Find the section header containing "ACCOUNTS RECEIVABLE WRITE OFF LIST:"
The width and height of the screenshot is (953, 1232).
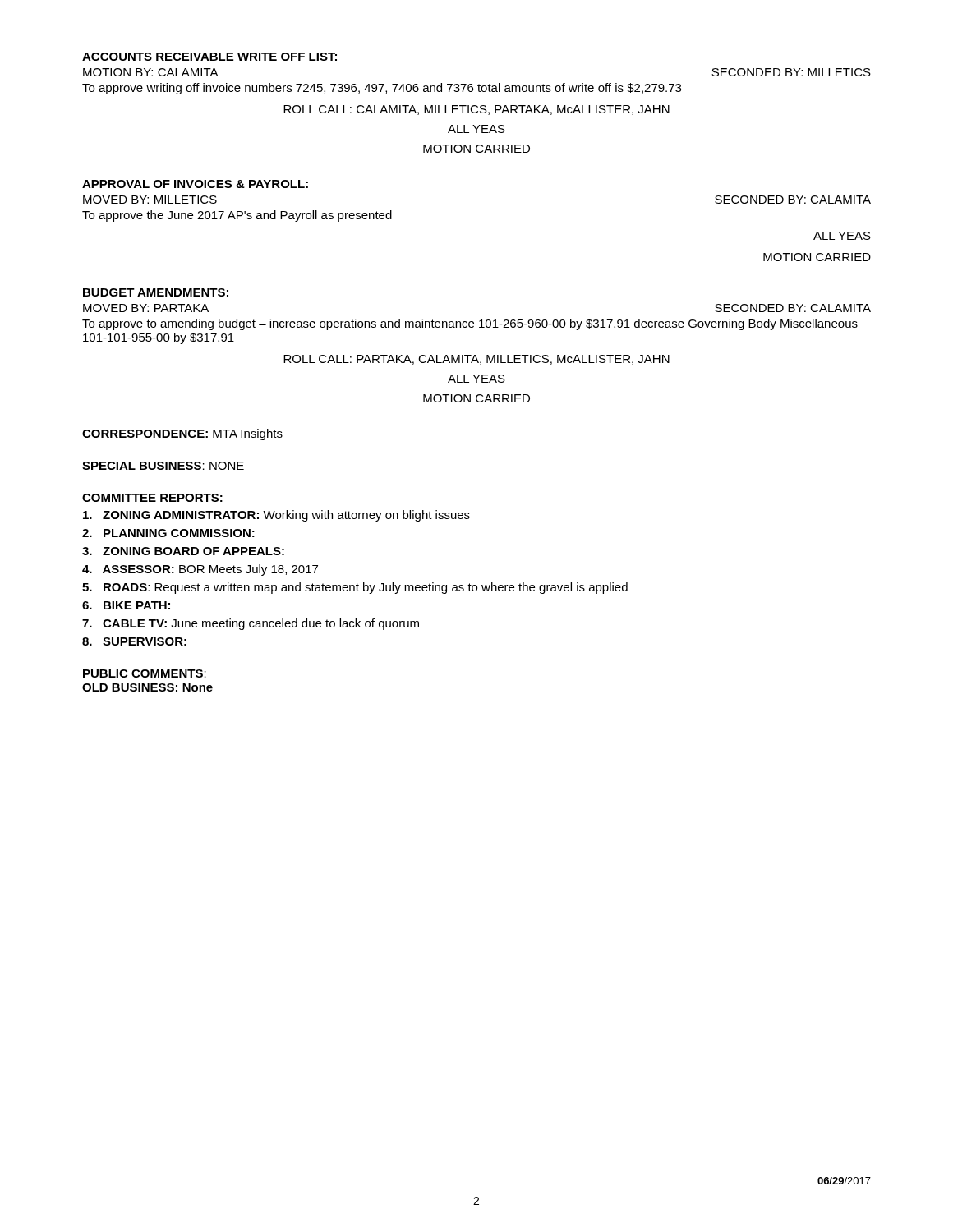(x=210, y=56)
